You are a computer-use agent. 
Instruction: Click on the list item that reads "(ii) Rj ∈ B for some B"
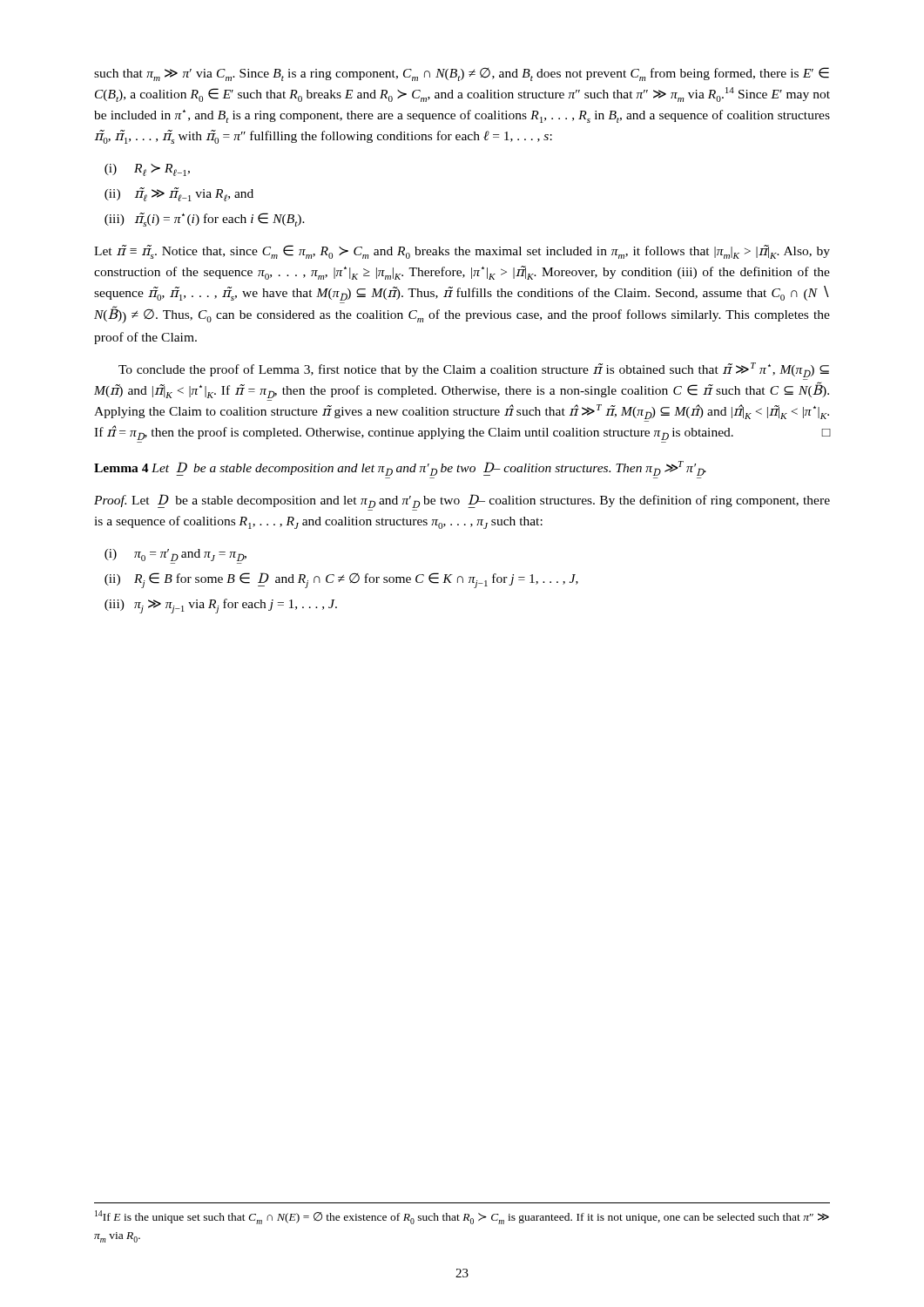[462, 579]
